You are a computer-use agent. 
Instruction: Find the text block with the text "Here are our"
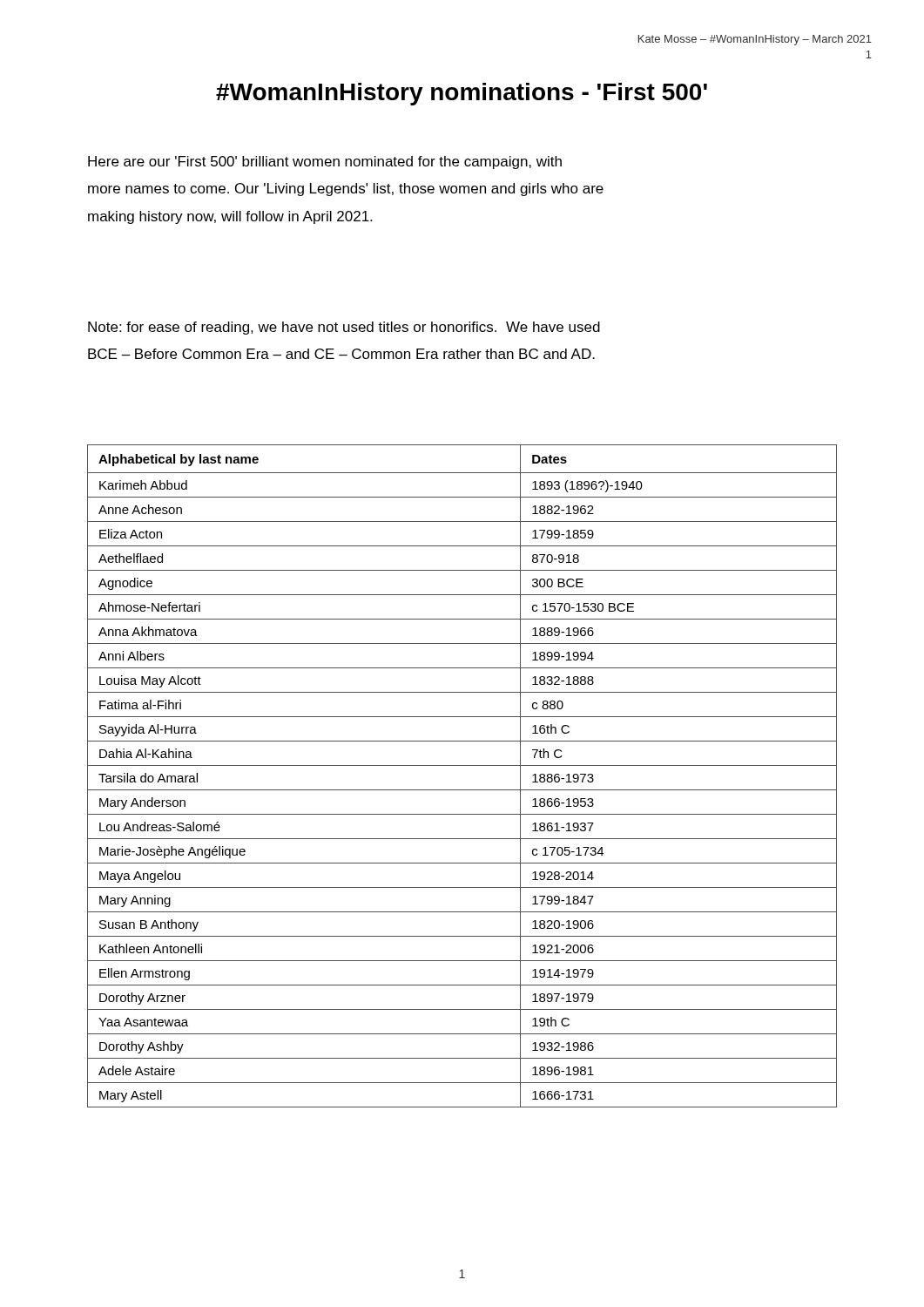[345, 189]
